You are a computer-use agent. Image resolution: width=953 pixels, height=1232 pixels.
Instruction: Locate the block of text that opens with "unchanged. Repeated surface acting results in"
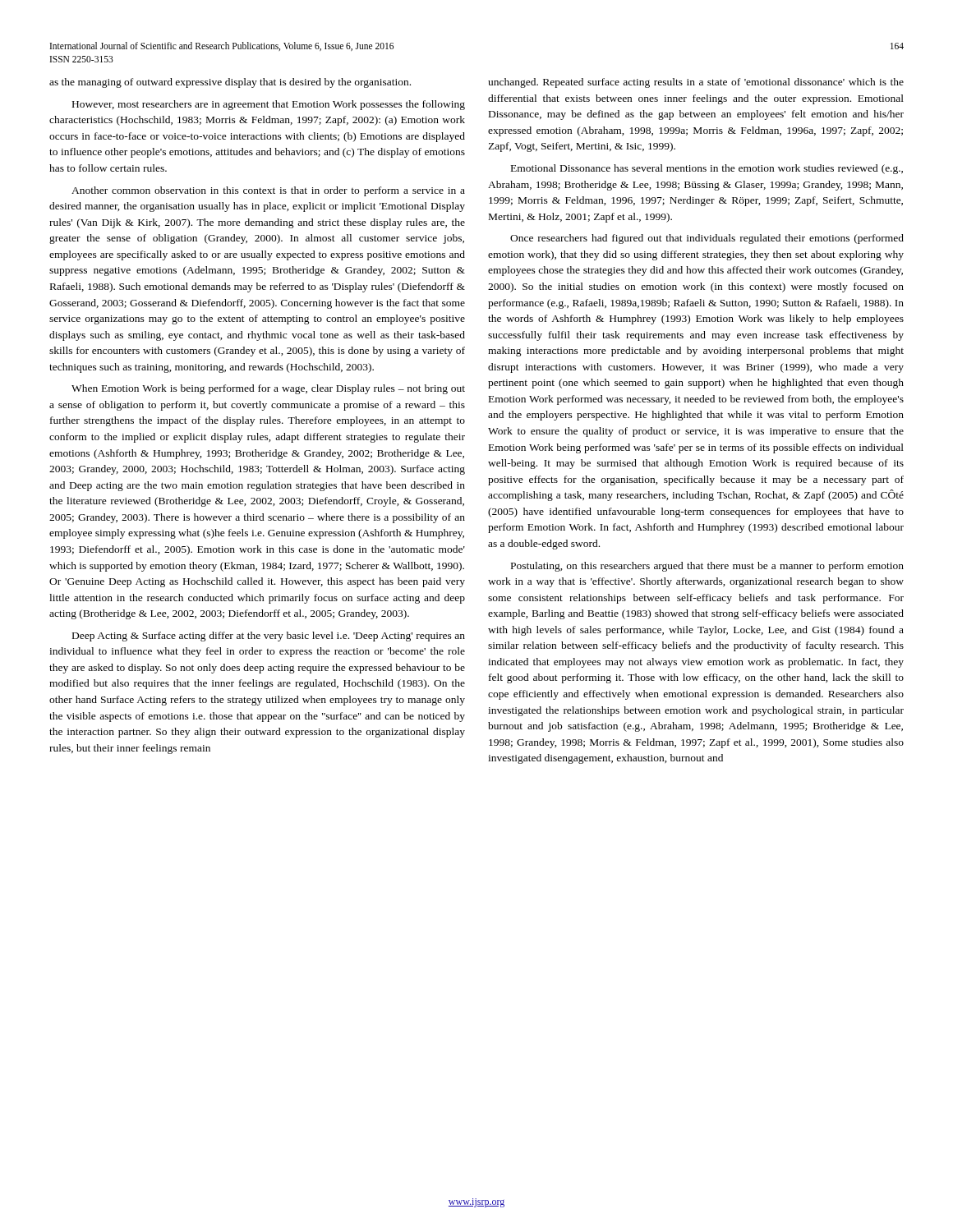(x=696, y=114)
